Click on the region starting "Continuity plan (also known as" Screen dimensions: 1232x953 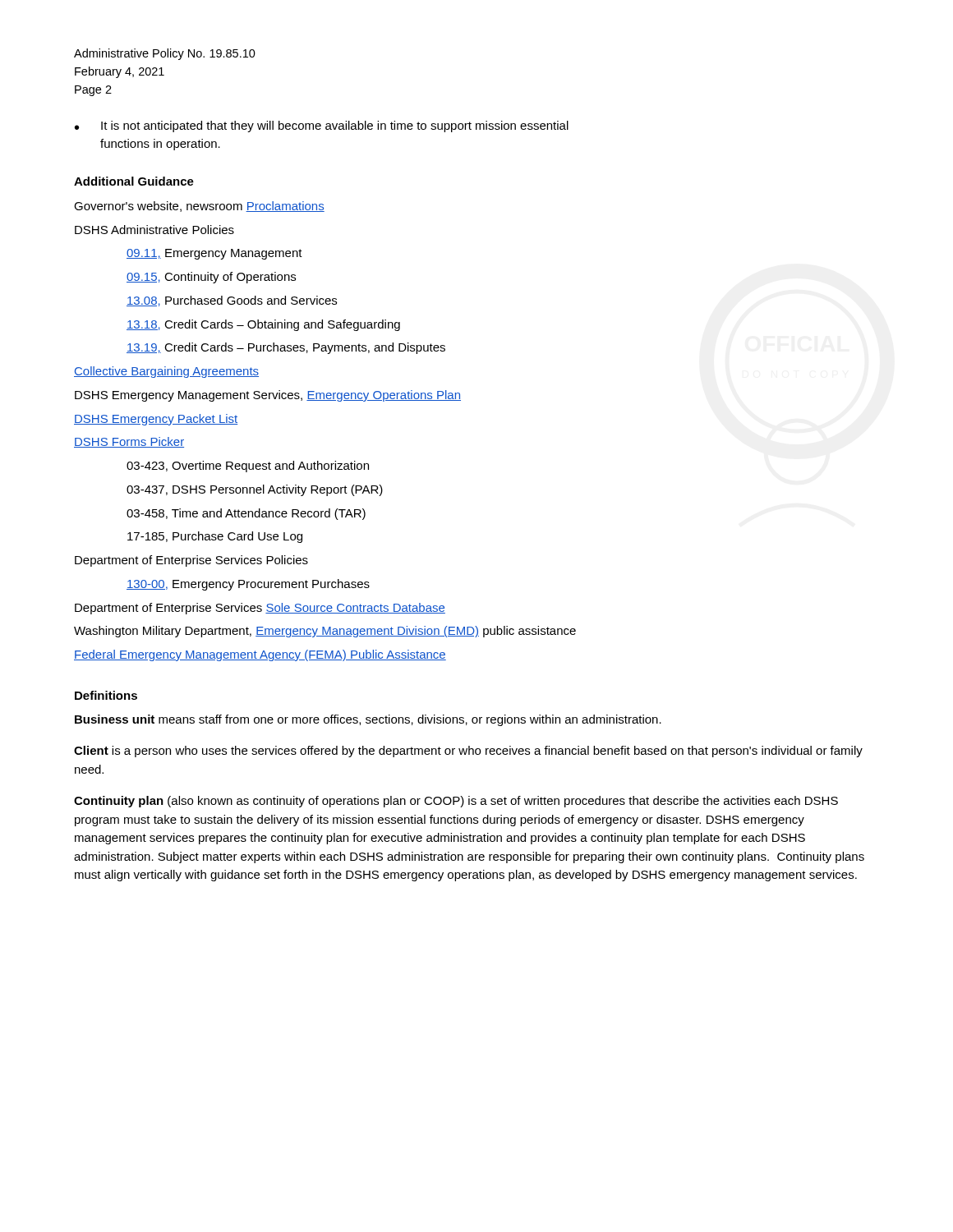[469, 838]
